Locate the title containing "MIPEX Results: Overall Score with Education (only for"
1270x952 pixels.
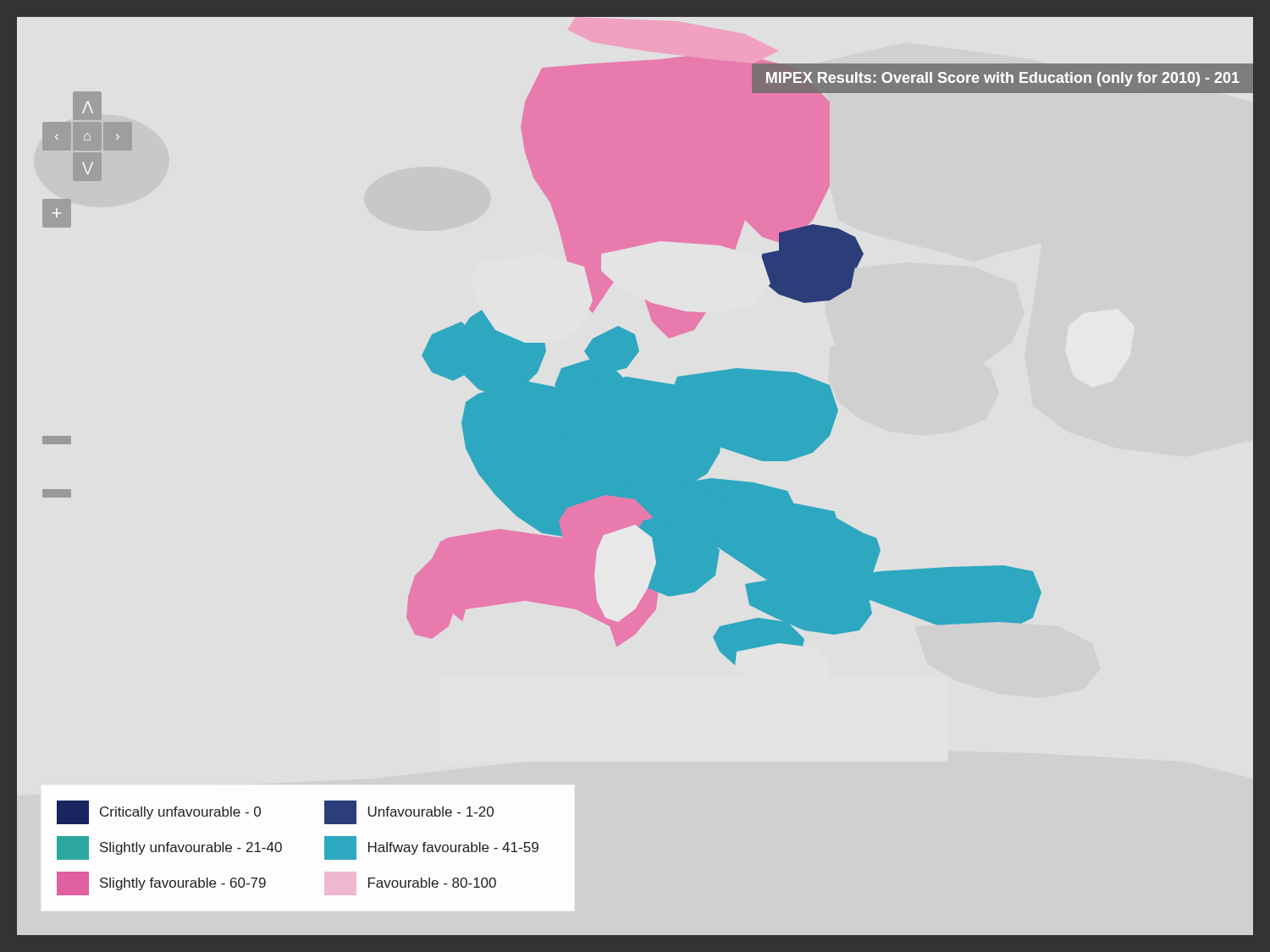pyautogui.click(x=1002, y=78)
